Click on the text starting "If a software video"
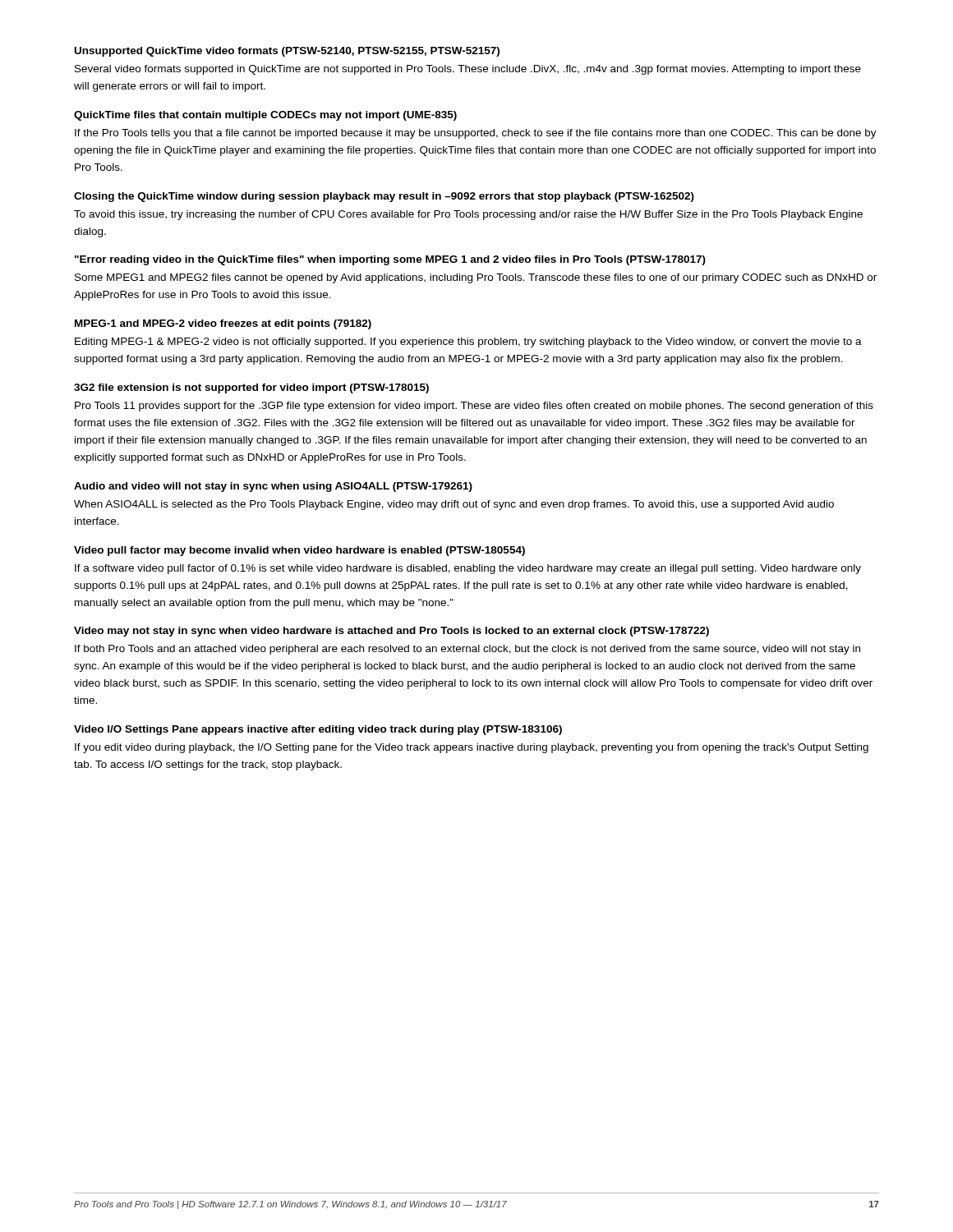 (x=467, y=585)
